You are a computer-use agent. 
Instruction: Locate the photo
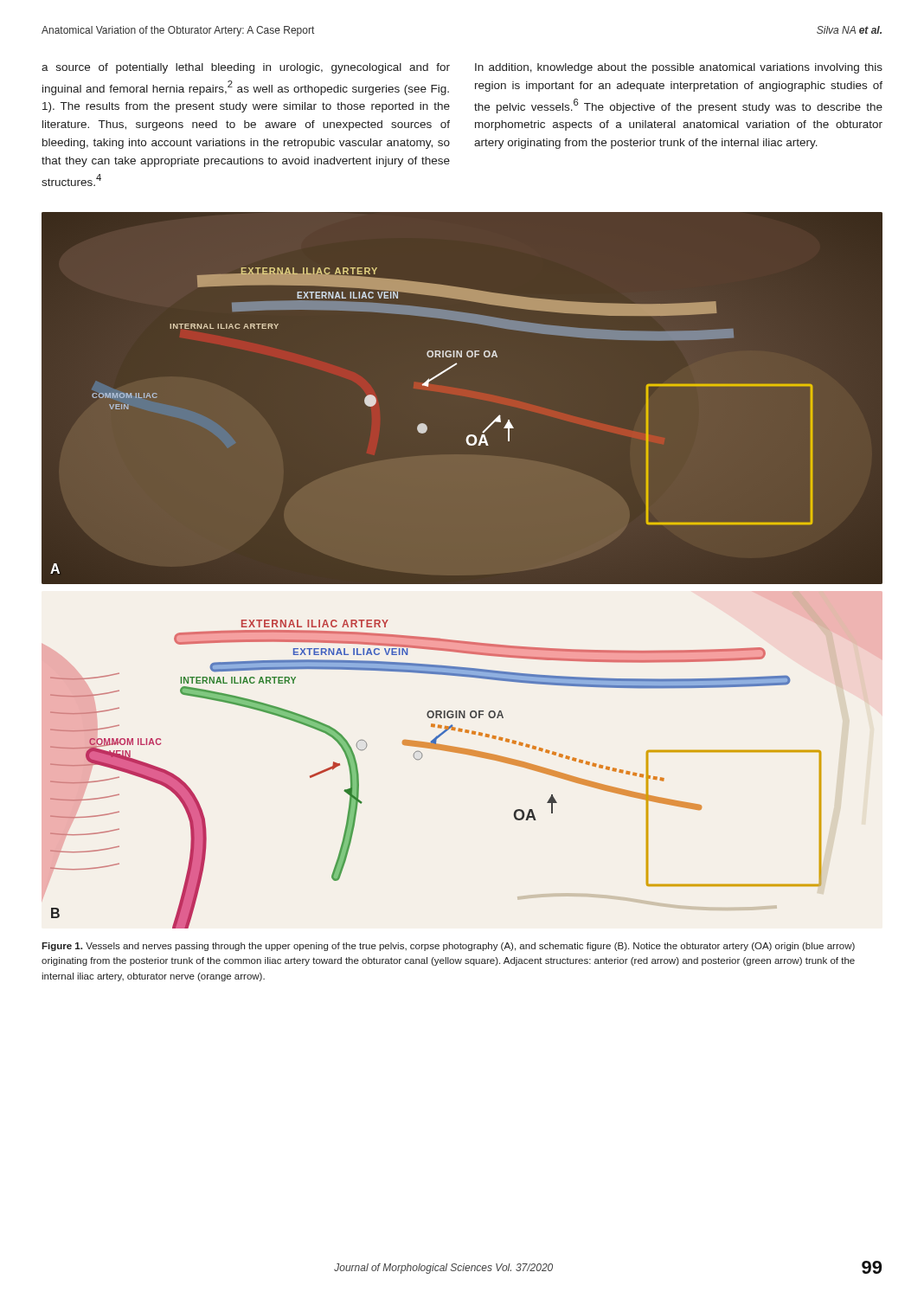(462, 570)
